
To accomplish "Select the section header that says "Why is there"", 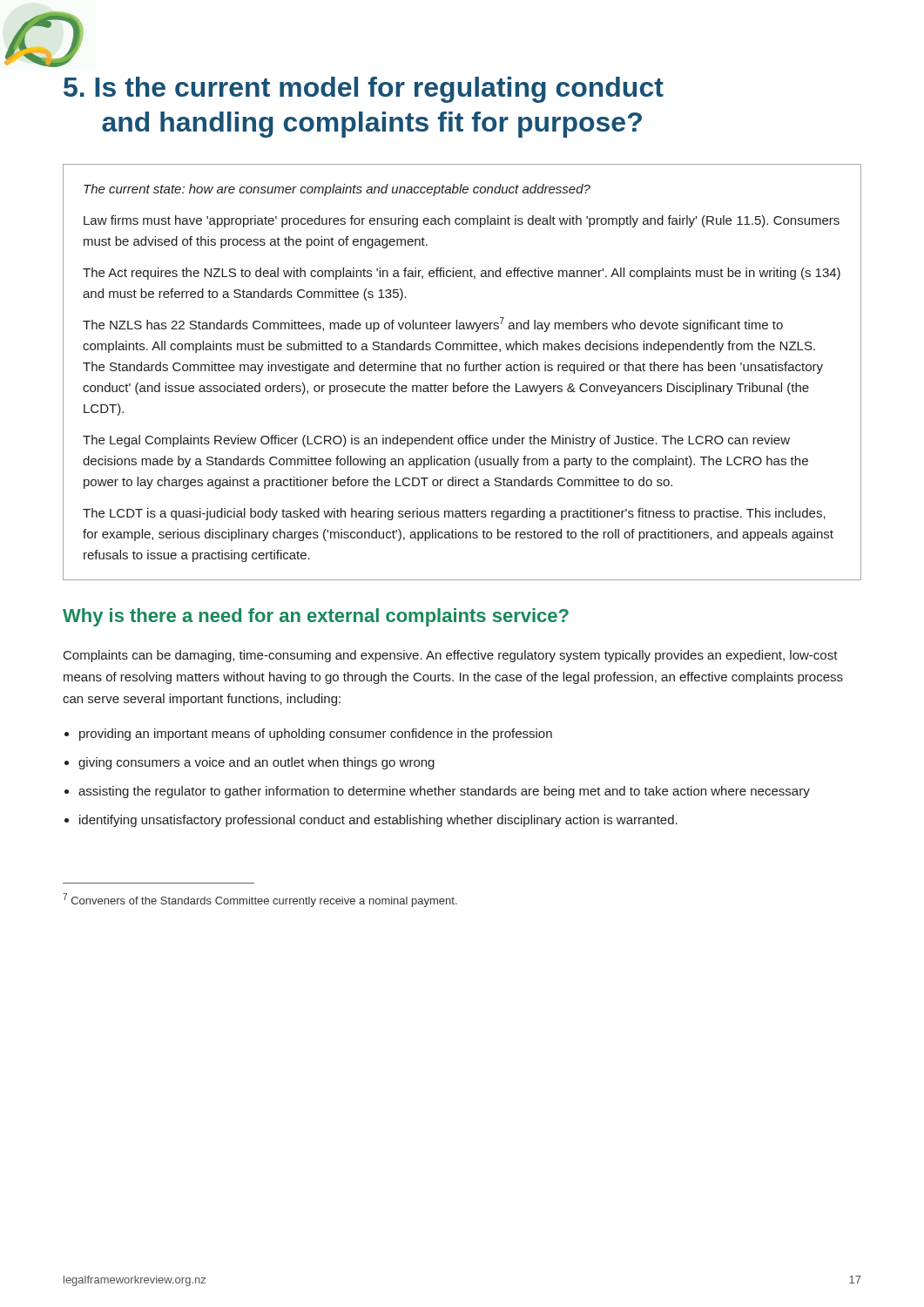I will [462, 617].
